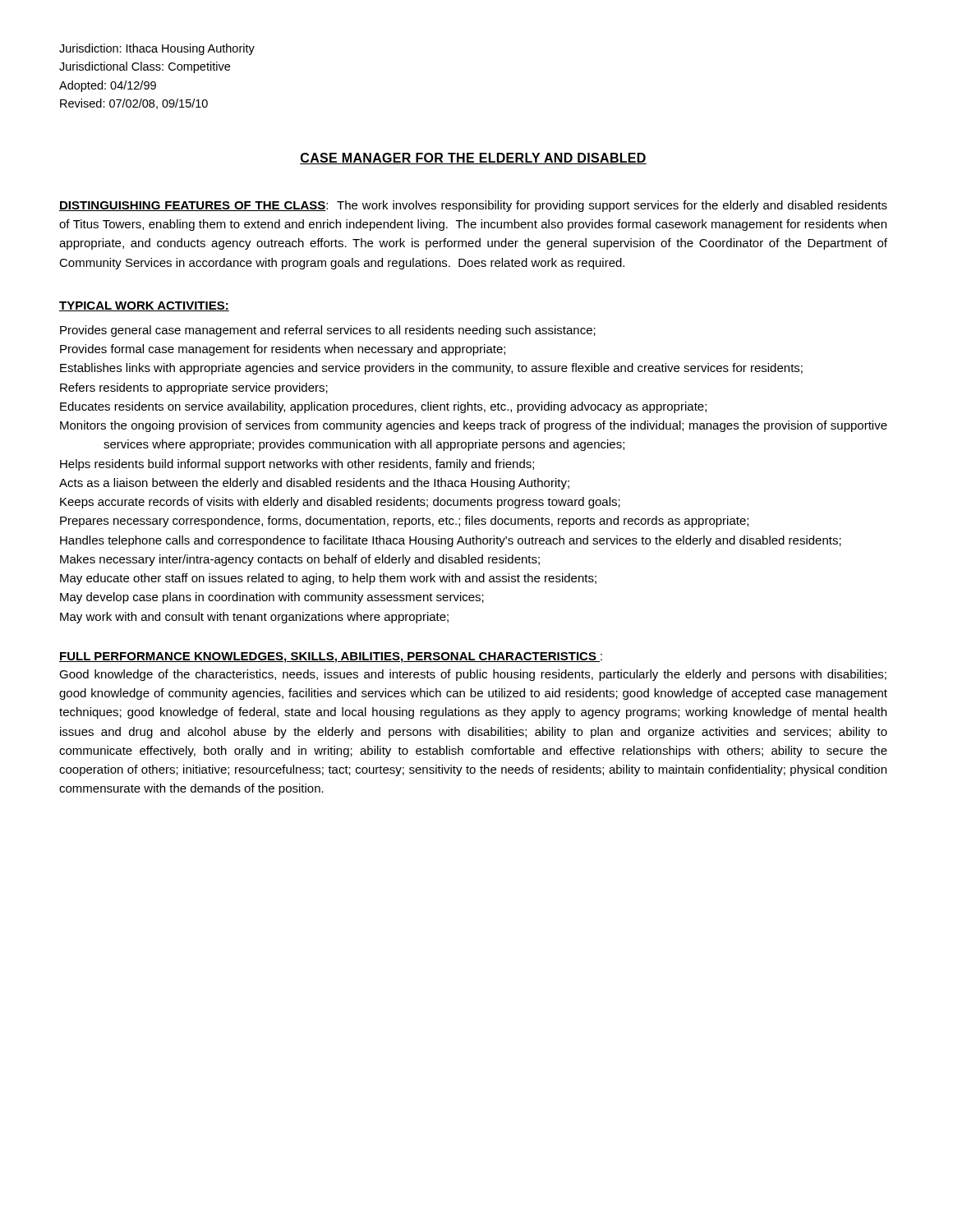Navigate to the text block starting "Handles telephone calls"
The height and width of the screenshot is (1232, 953).
pyautogui.click(x=450, y=540)
